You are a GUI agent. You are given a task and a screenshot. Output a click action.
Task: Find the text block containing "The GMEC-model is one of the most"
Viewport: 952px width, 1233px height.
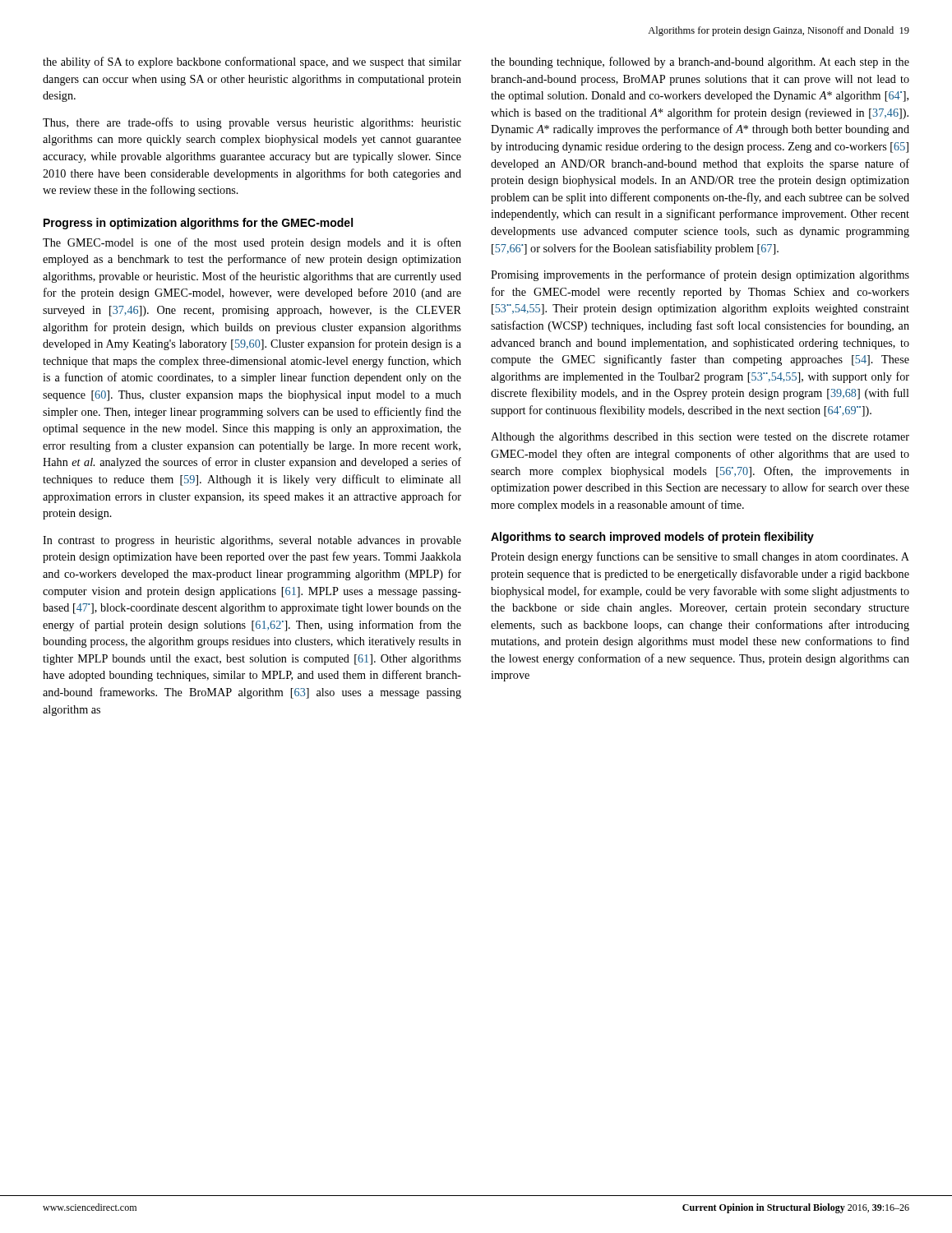click(252, 378)
